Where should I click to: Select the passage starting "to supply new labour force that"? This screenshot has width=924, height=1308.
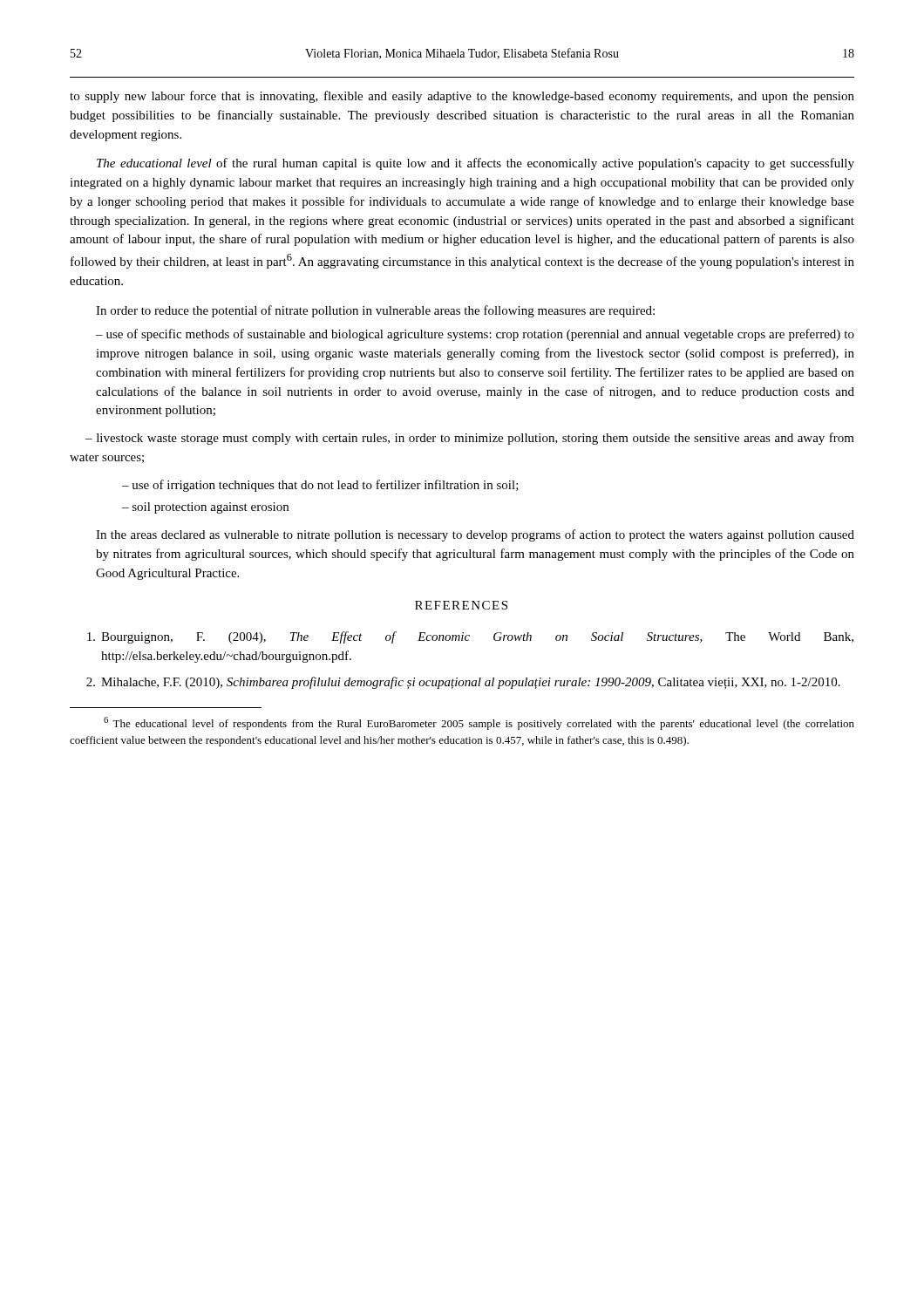[x=462, y=116]
